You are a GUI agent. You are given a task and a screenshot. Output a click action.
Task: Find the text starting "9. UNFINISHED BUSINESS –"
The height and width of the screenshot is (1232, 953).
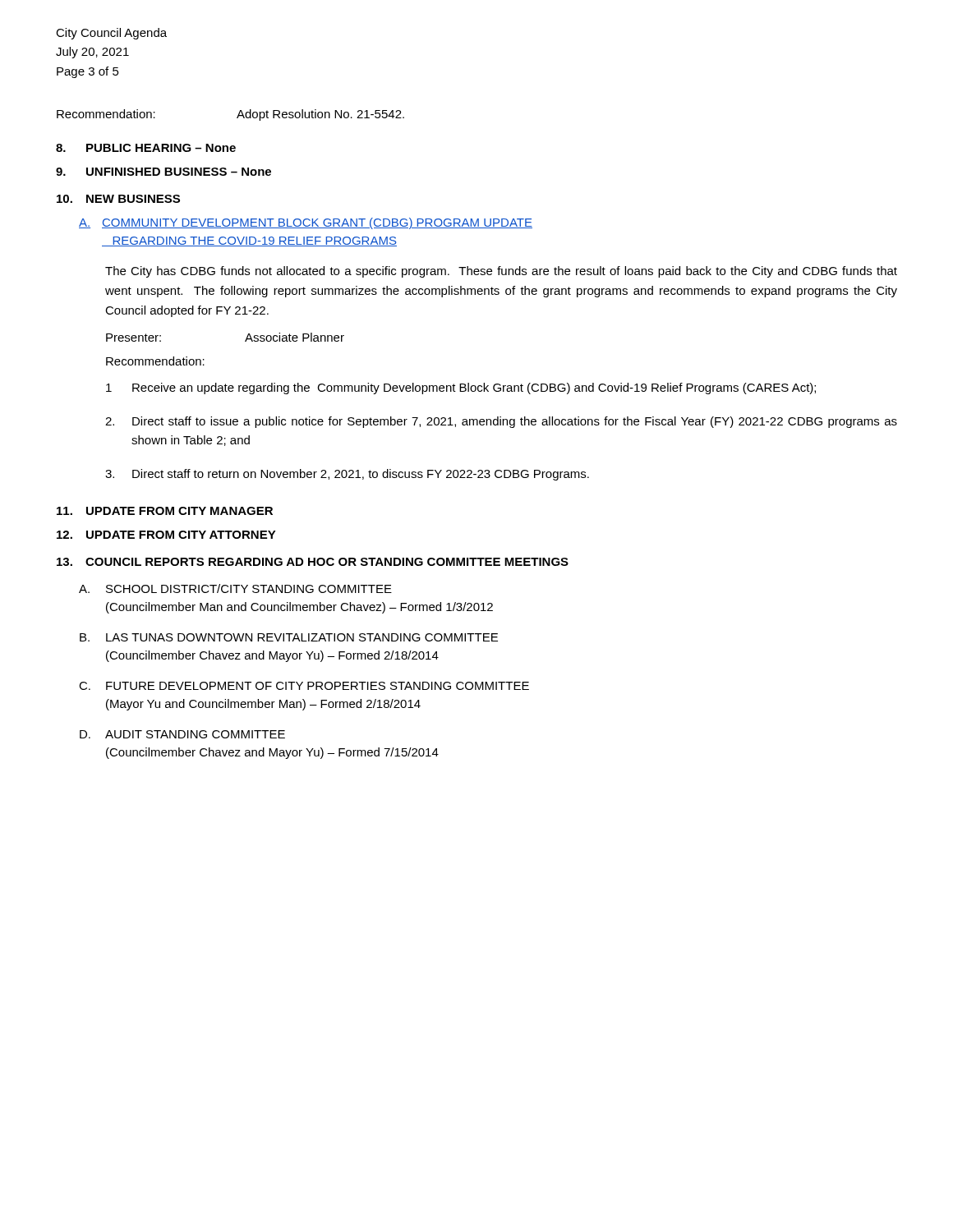click(164, 171)
